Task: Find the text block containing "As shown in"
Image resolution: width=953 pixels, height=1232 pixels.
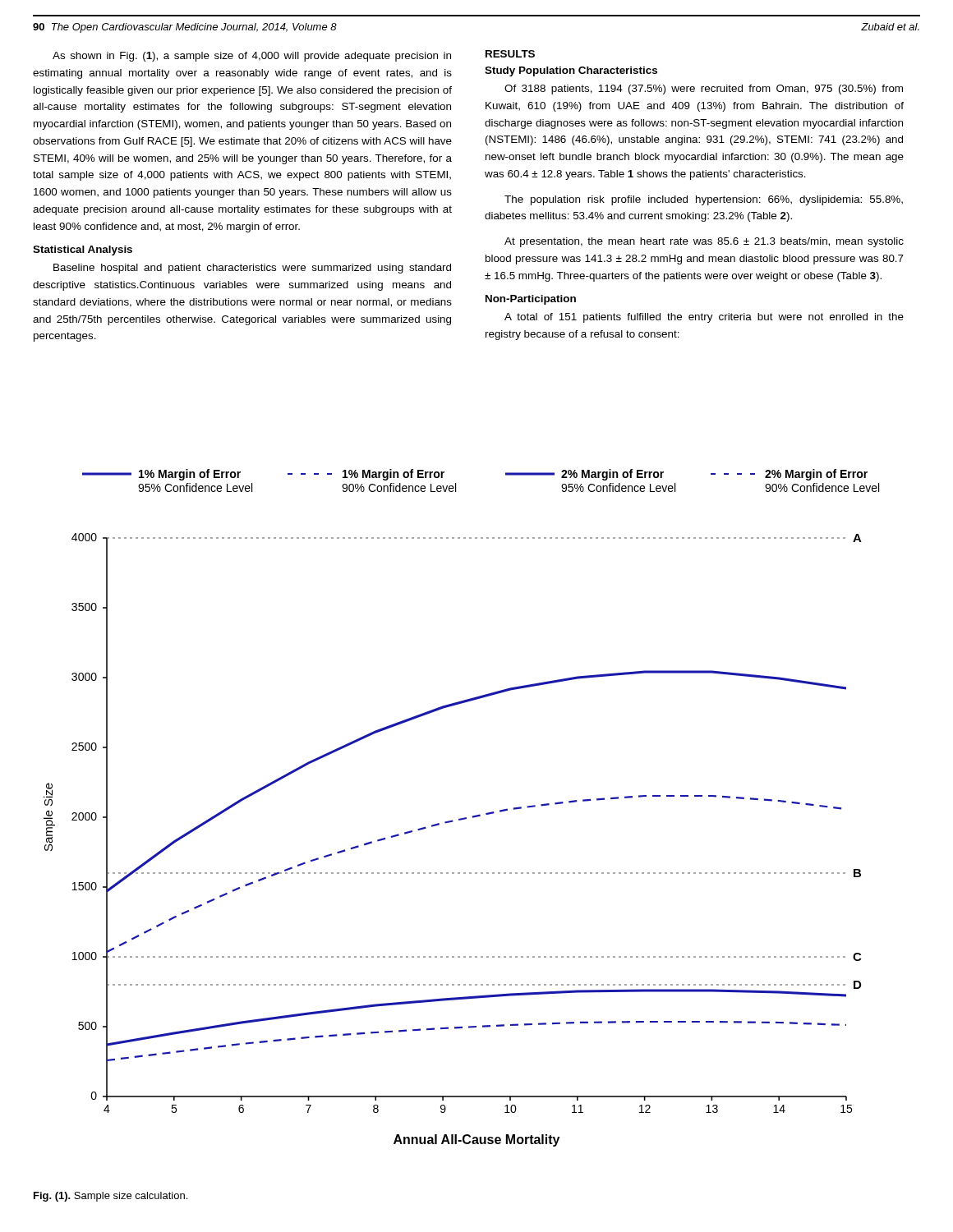Action: [x=242, y=141]
